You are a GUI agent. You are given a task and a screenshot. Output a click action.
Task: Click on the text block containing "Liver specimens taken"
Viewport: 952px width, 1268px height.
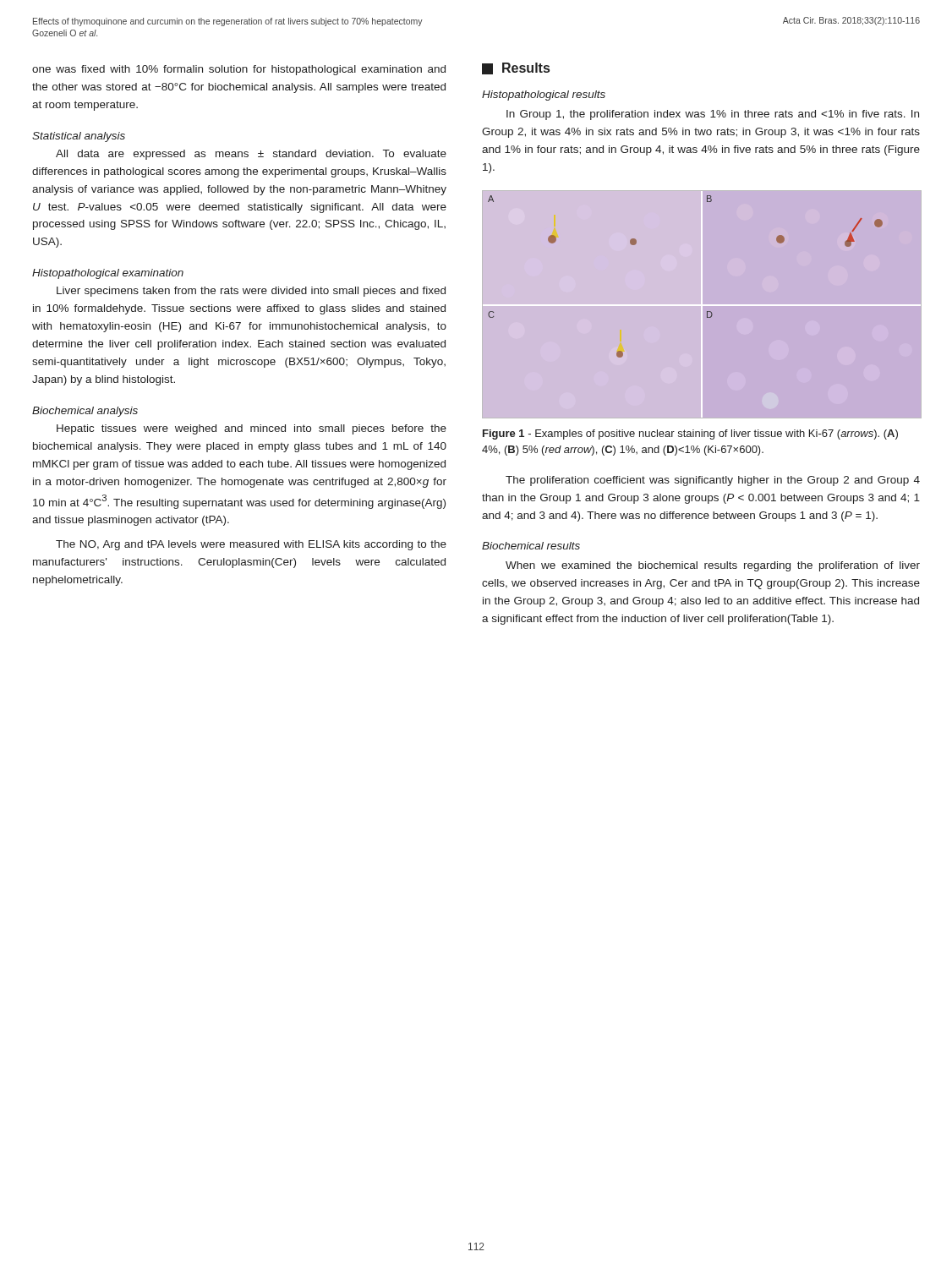click(x=239, y=336)
